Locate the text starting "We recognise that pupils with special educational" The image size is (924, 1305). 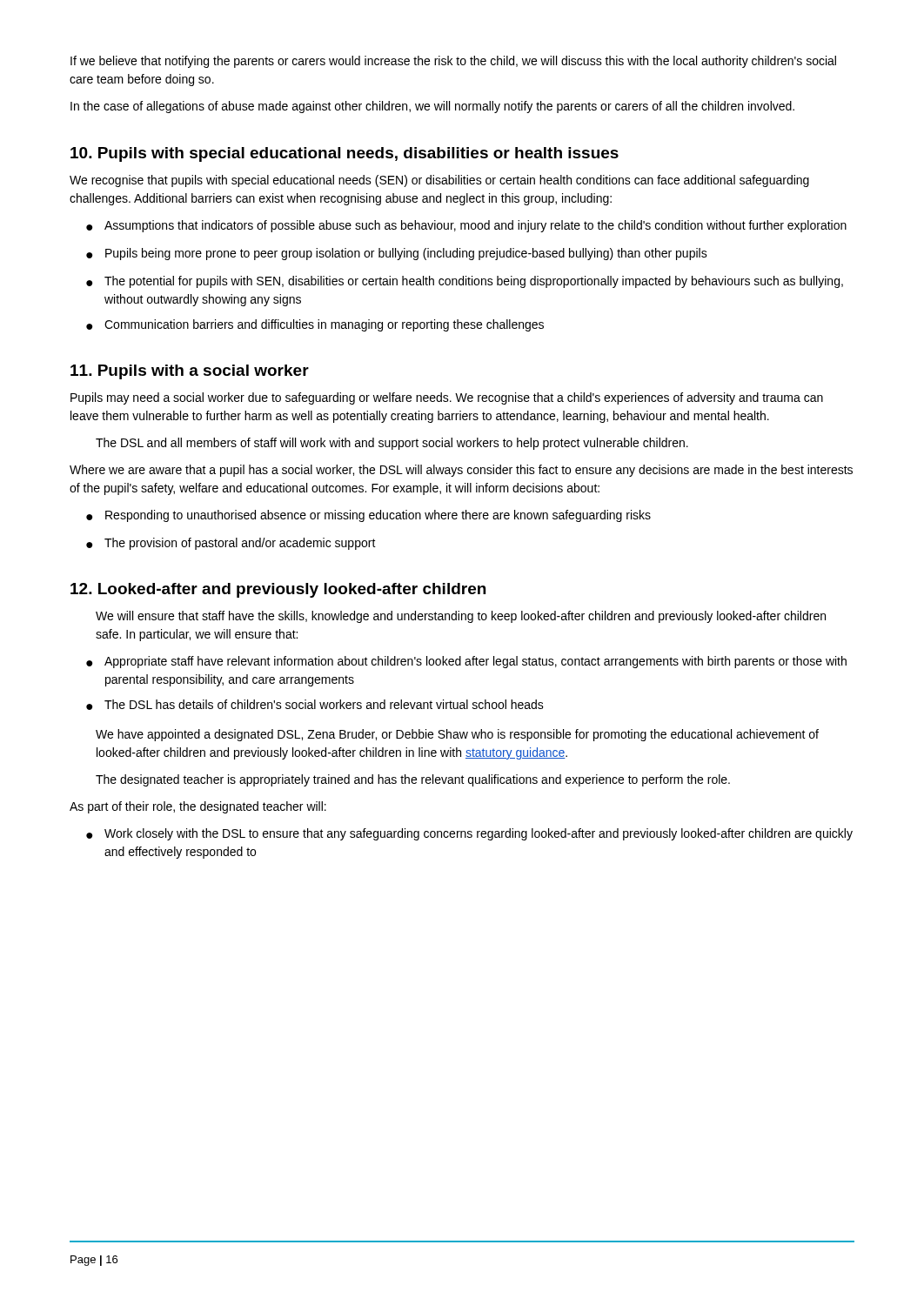(440, 189)
